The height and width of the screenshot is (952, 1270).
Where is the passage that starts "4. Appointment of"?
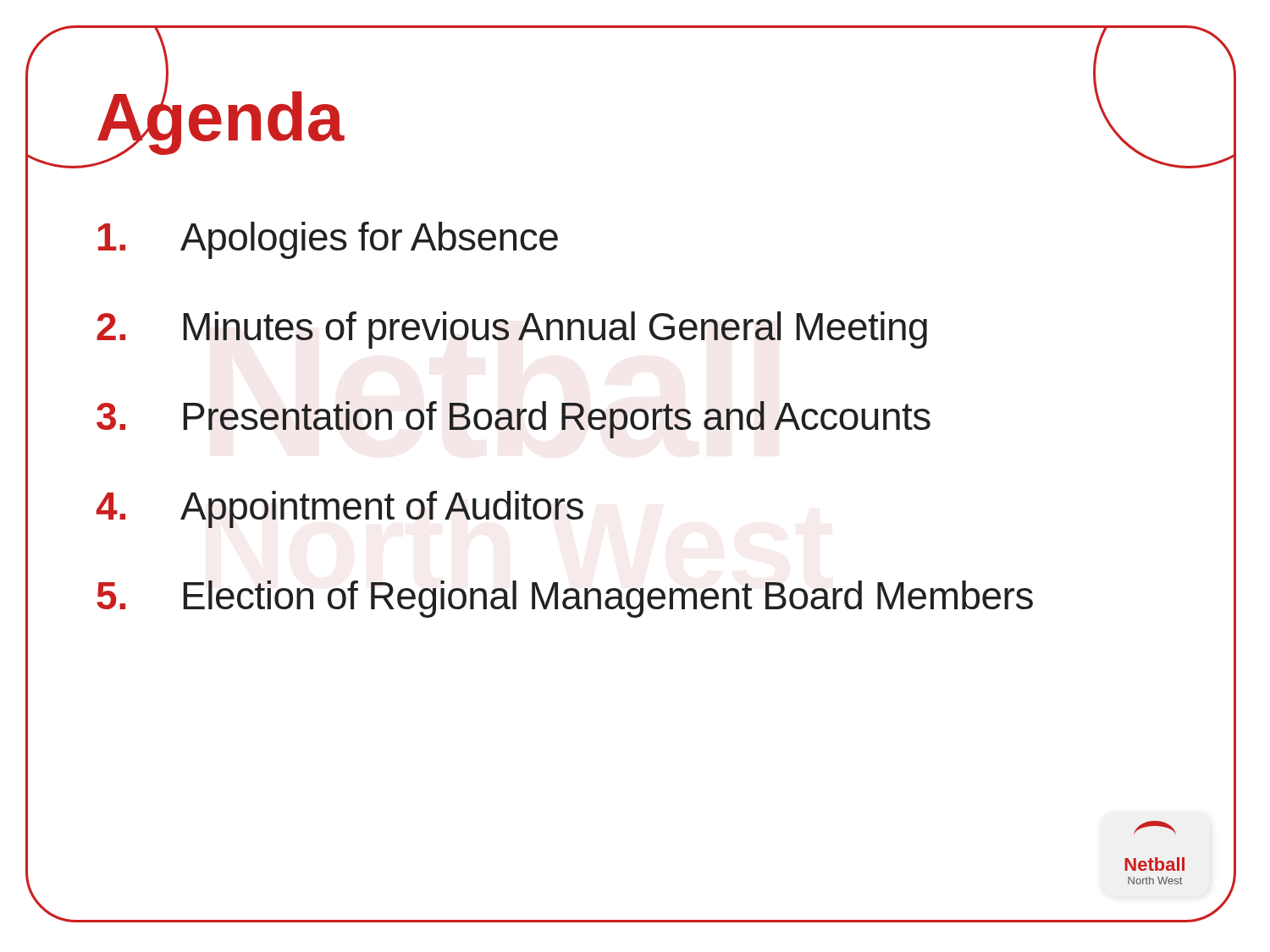[340, 506]
